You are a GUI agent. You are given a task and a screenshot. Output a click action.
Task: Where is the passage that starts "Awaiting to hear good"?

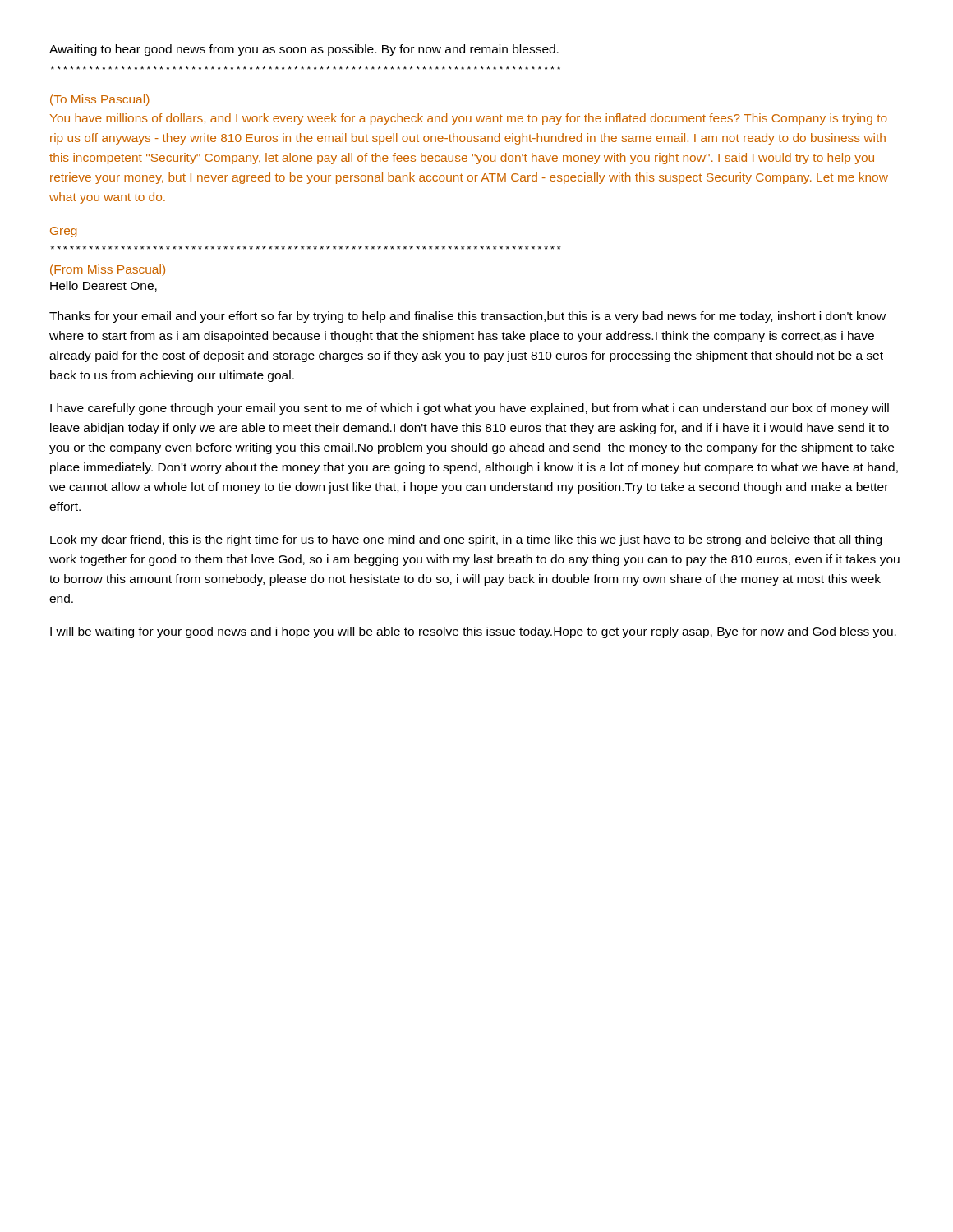tap(476, 59)
